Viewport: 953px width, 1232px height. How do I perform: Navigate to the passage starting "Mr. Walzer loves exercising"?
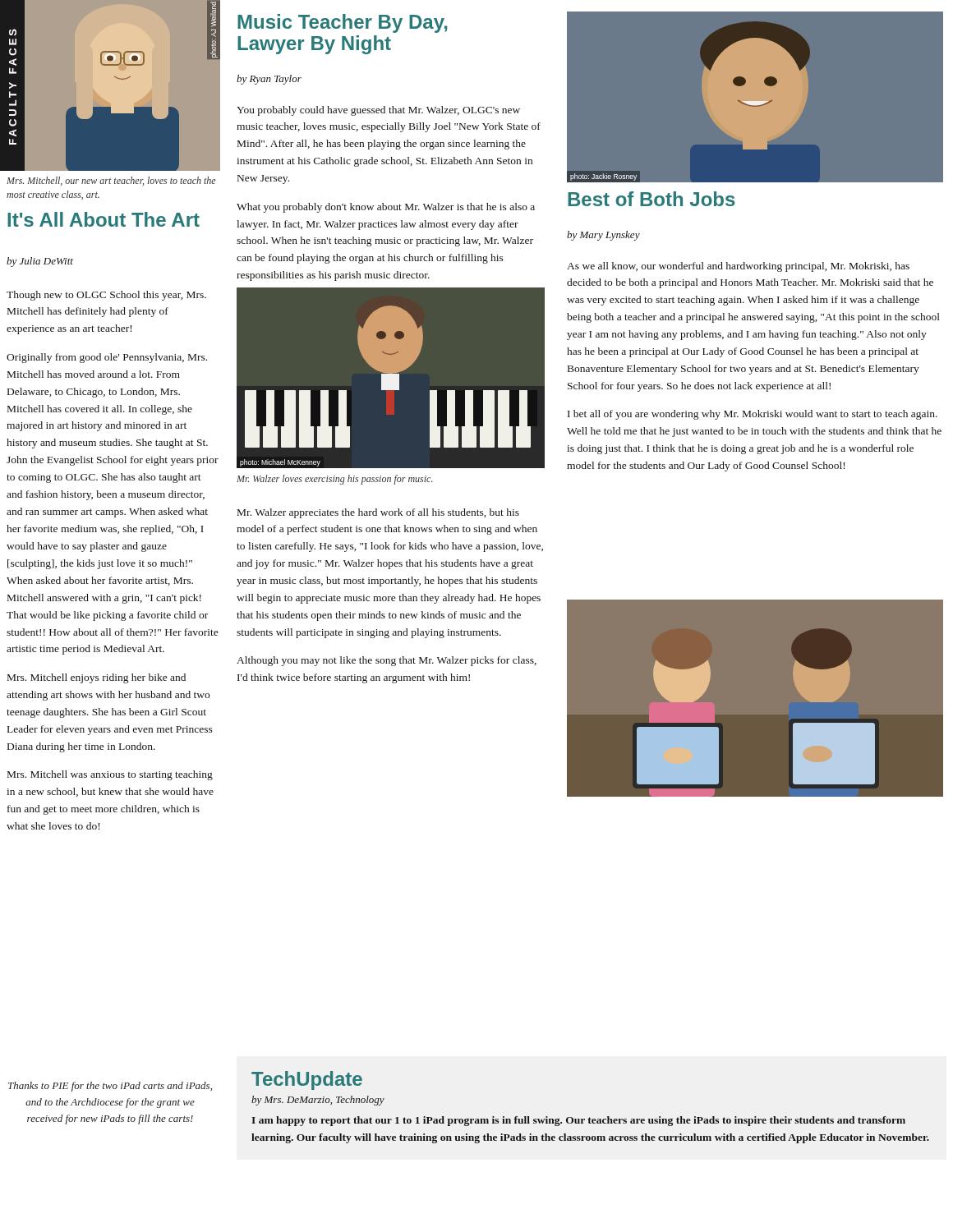(335, 479)
